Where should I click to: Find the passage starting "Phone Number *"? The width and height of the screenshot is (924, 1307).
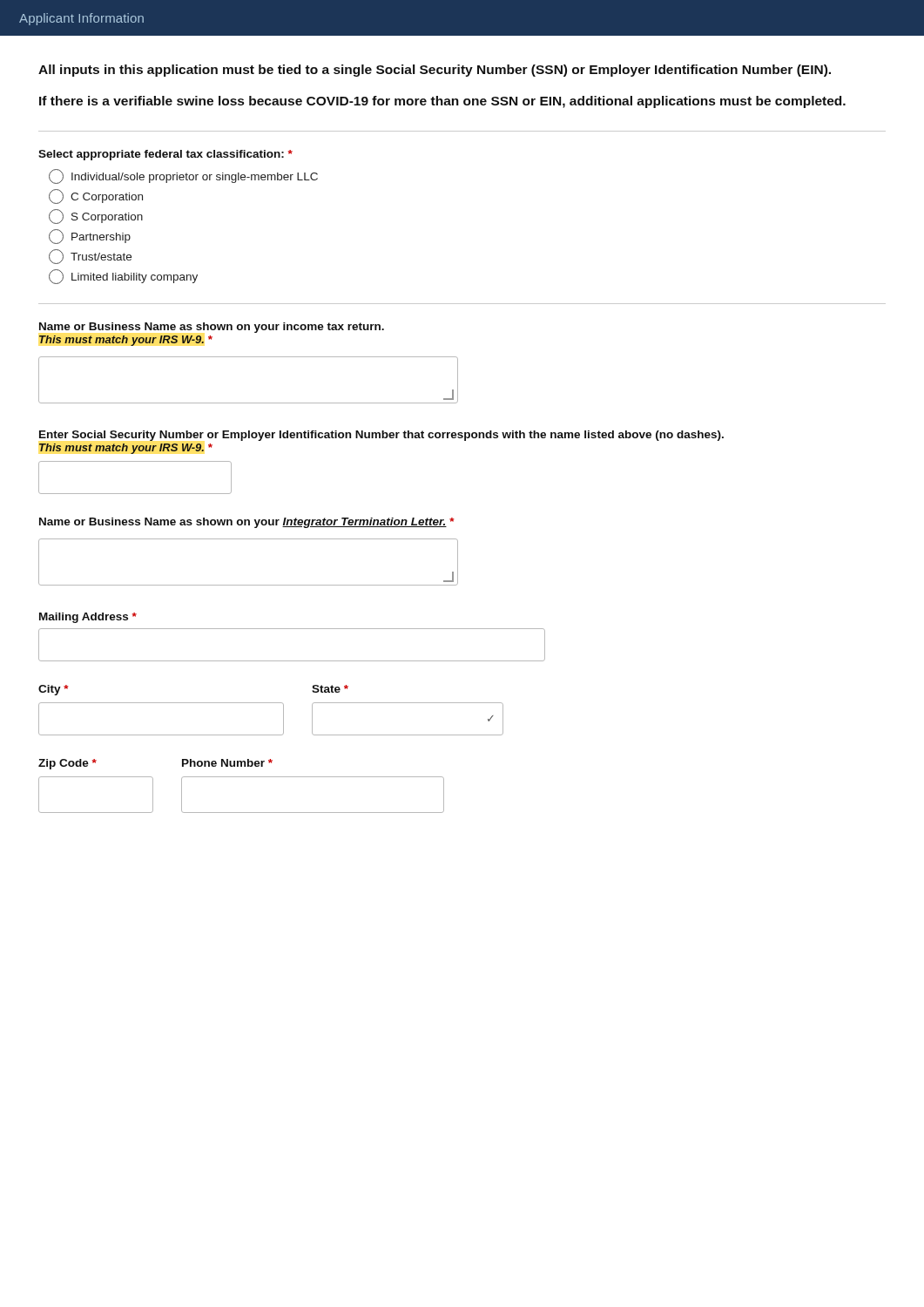[x=227, y=763]
